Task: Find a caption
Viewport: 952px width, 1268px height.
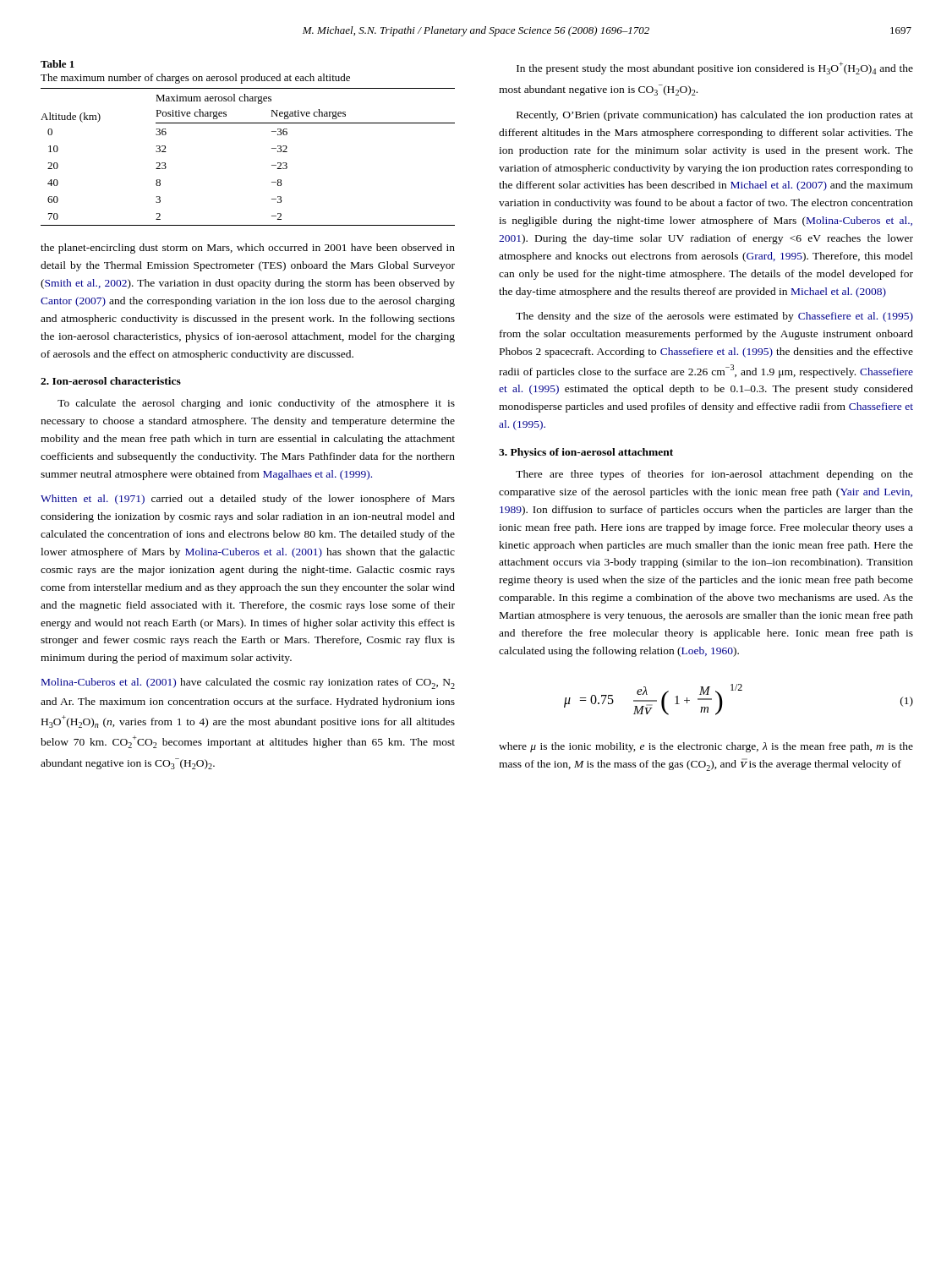Action: 195,71
